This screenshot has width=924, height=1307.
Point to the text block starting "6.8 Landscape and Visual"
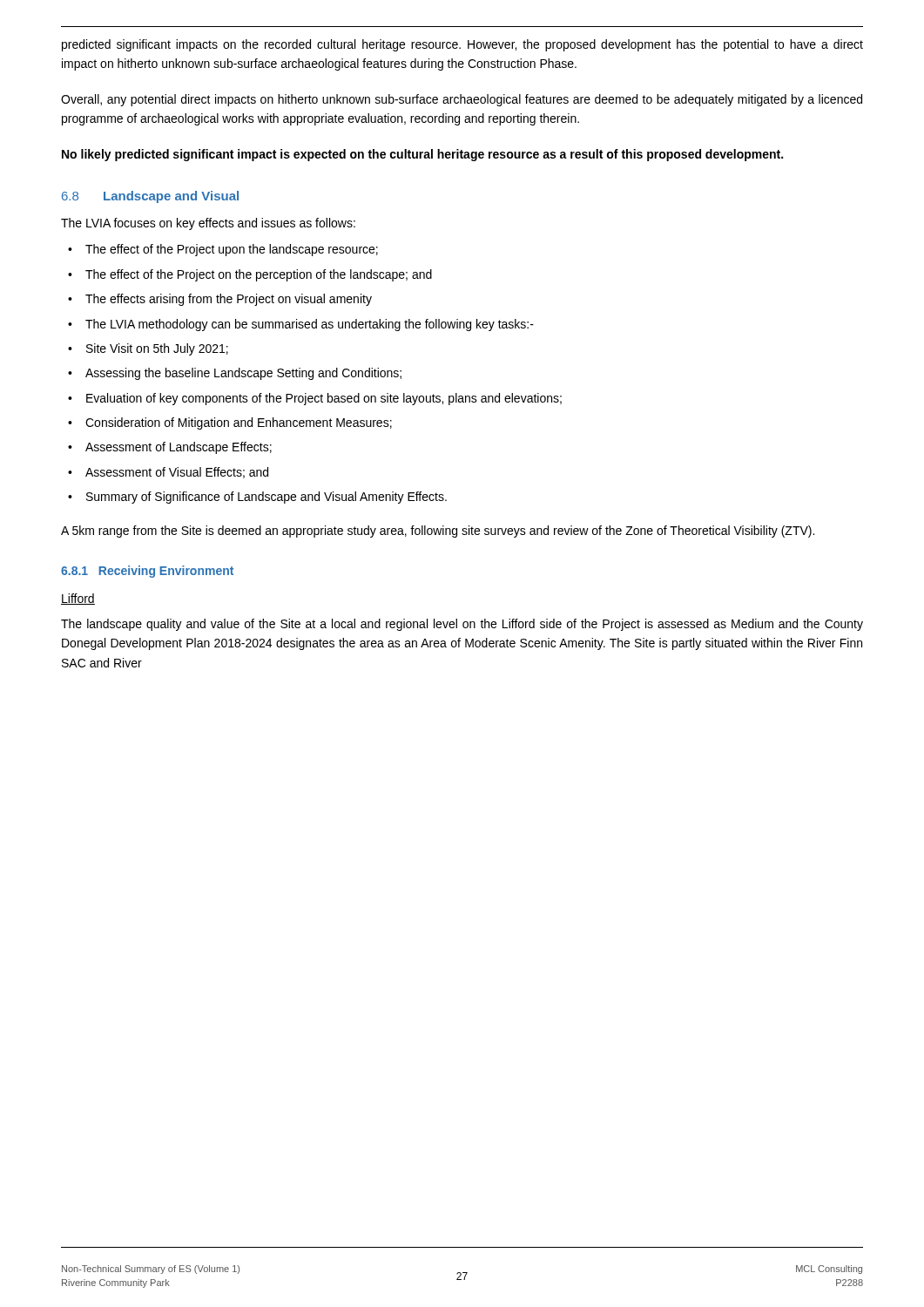point(150,196)
